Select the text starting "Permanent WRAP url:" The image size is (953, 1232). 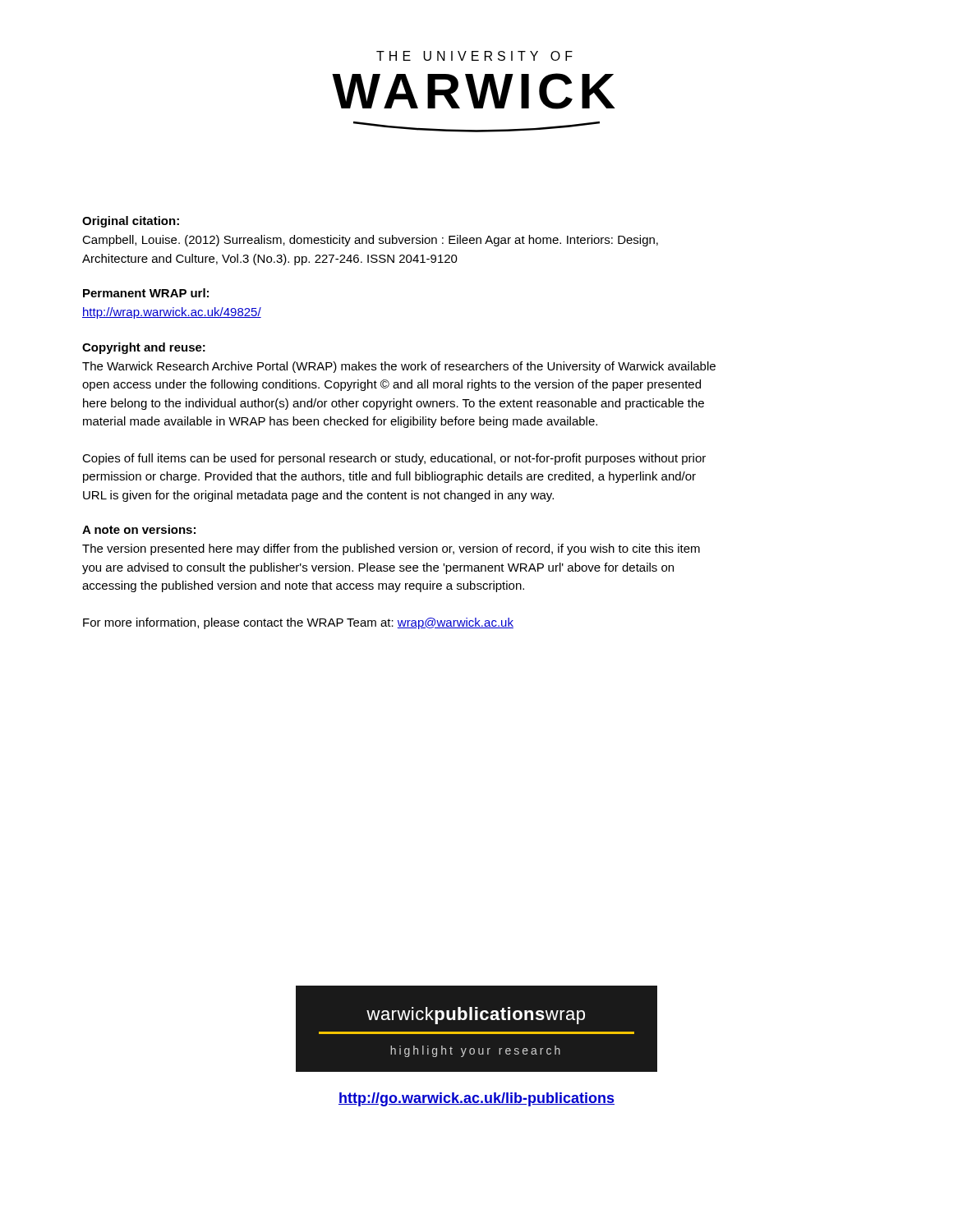click(x=146, y=293)
